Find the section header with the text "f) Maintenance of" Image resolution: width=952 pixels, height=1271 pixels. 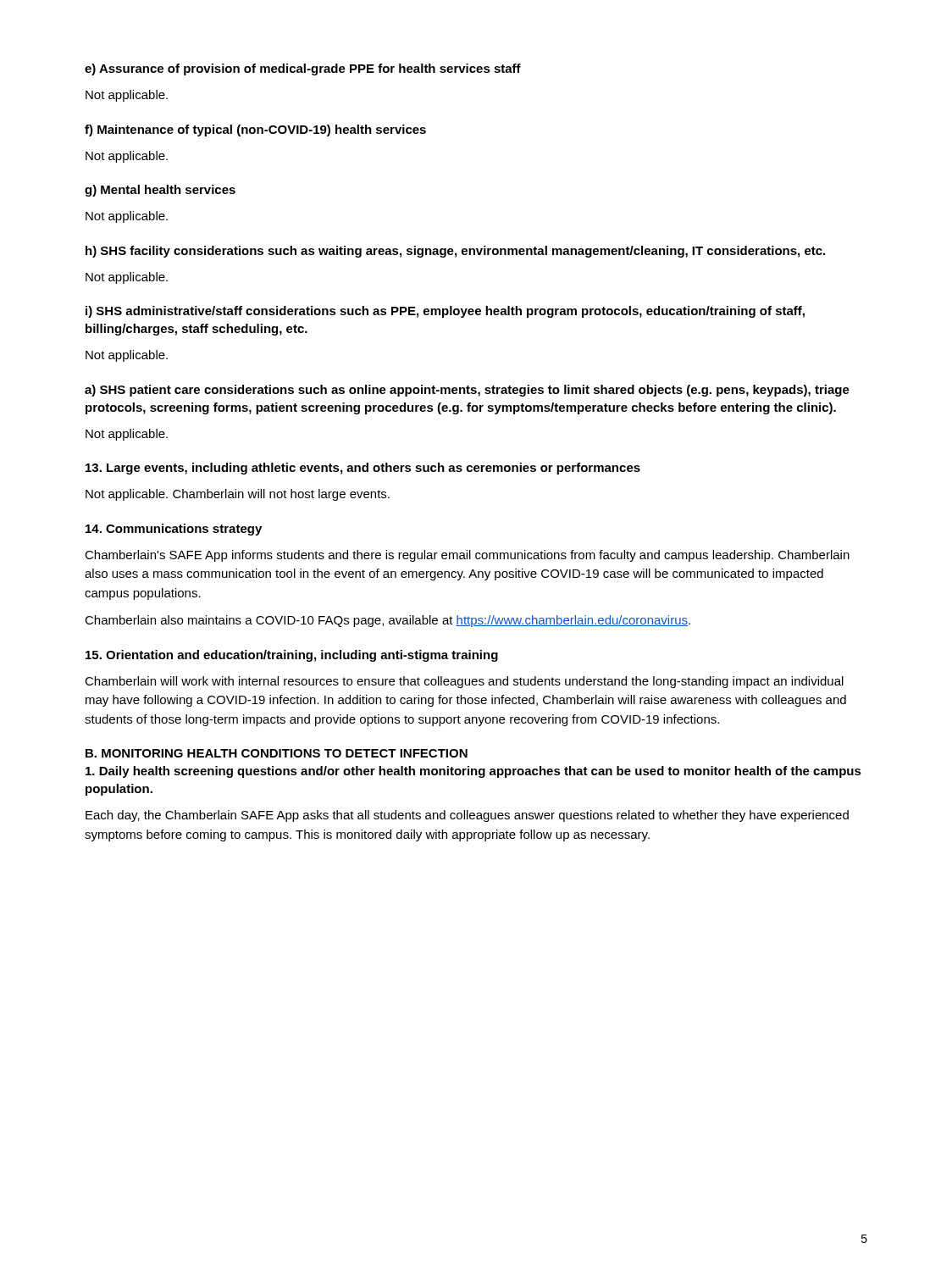[x=256, y=129]
